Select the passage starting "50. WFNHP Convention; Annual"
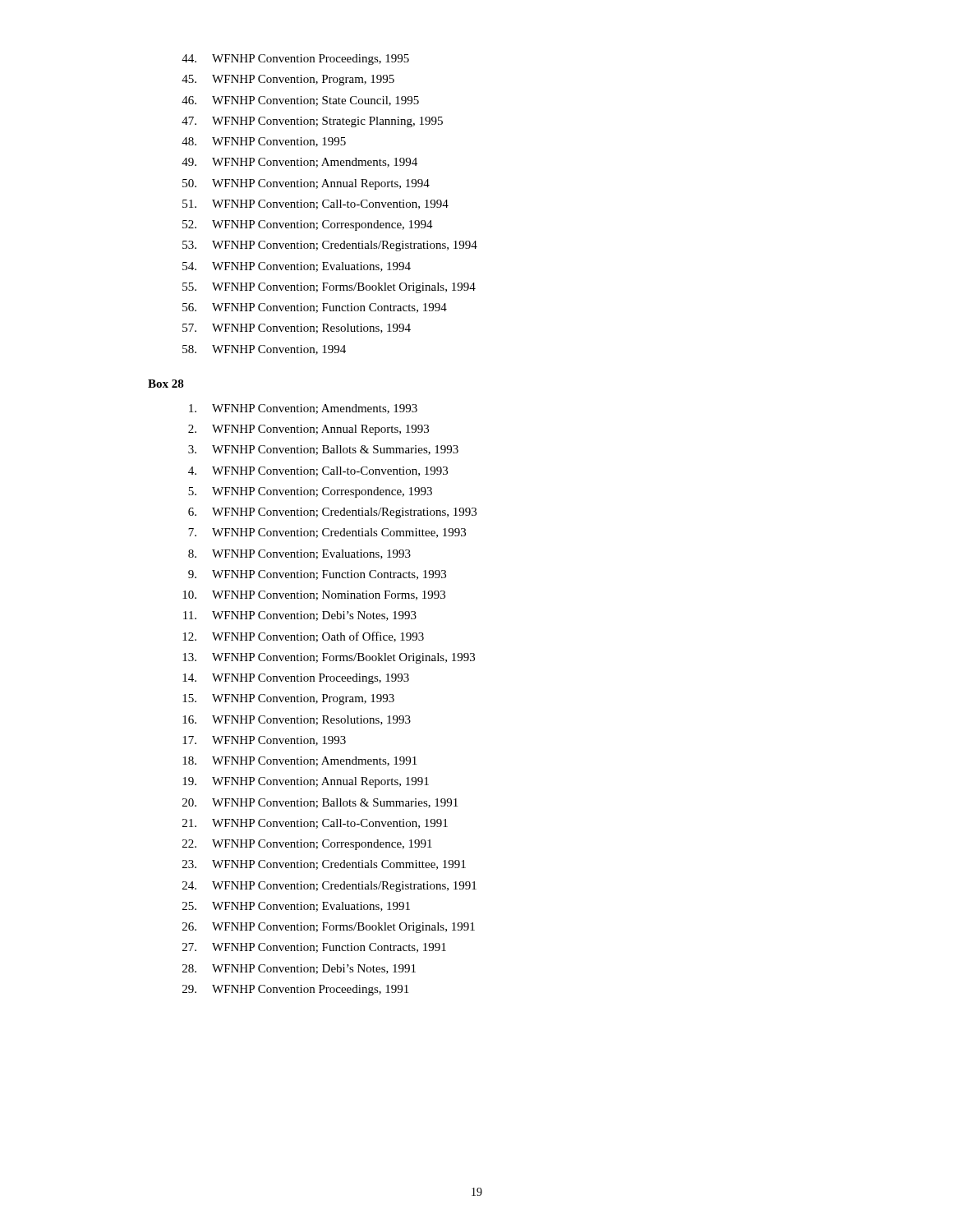 pos(306,184)
